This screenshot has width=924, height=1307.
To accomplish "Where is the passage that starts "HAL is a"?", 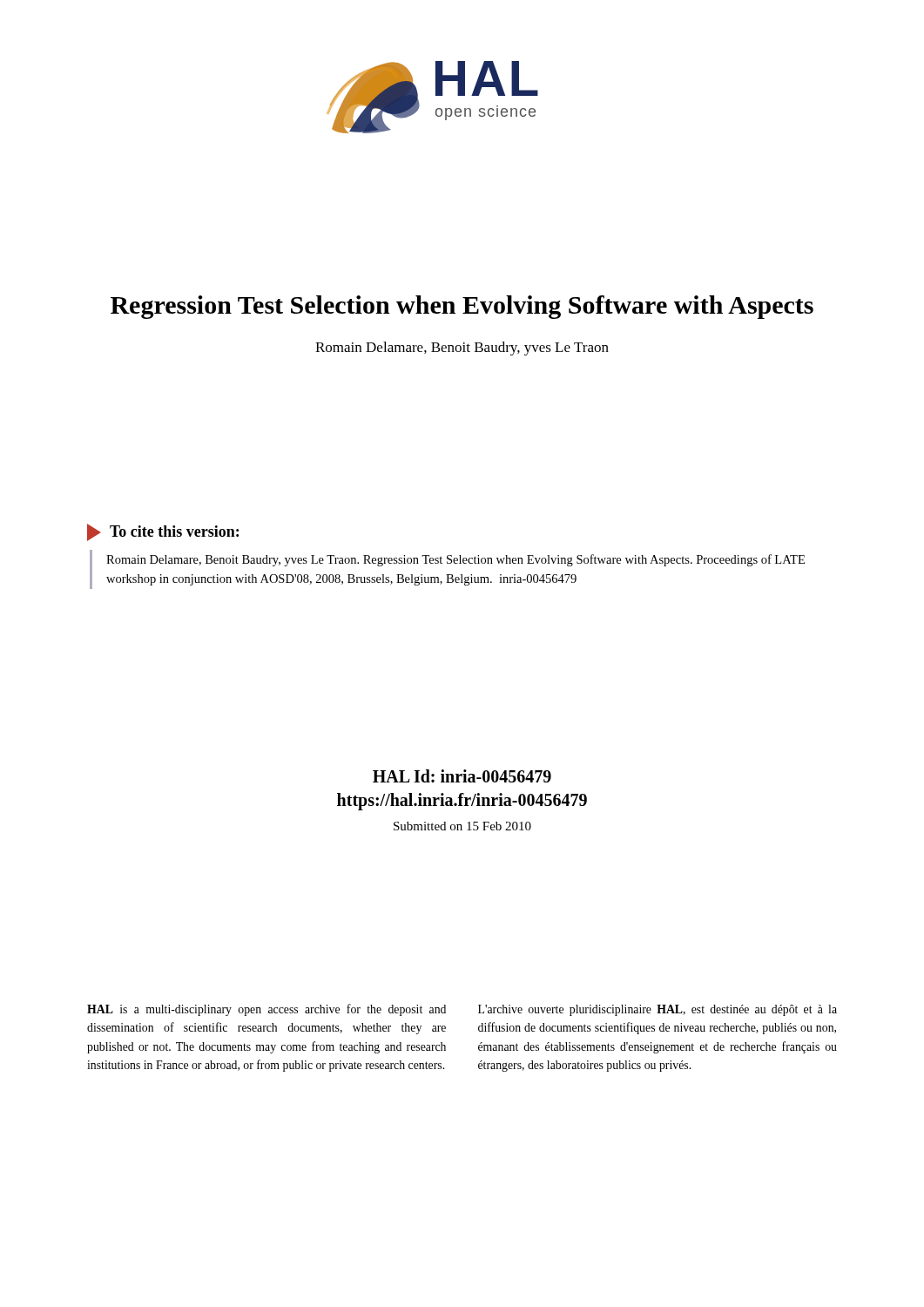I will click(x=267, y=1037).
